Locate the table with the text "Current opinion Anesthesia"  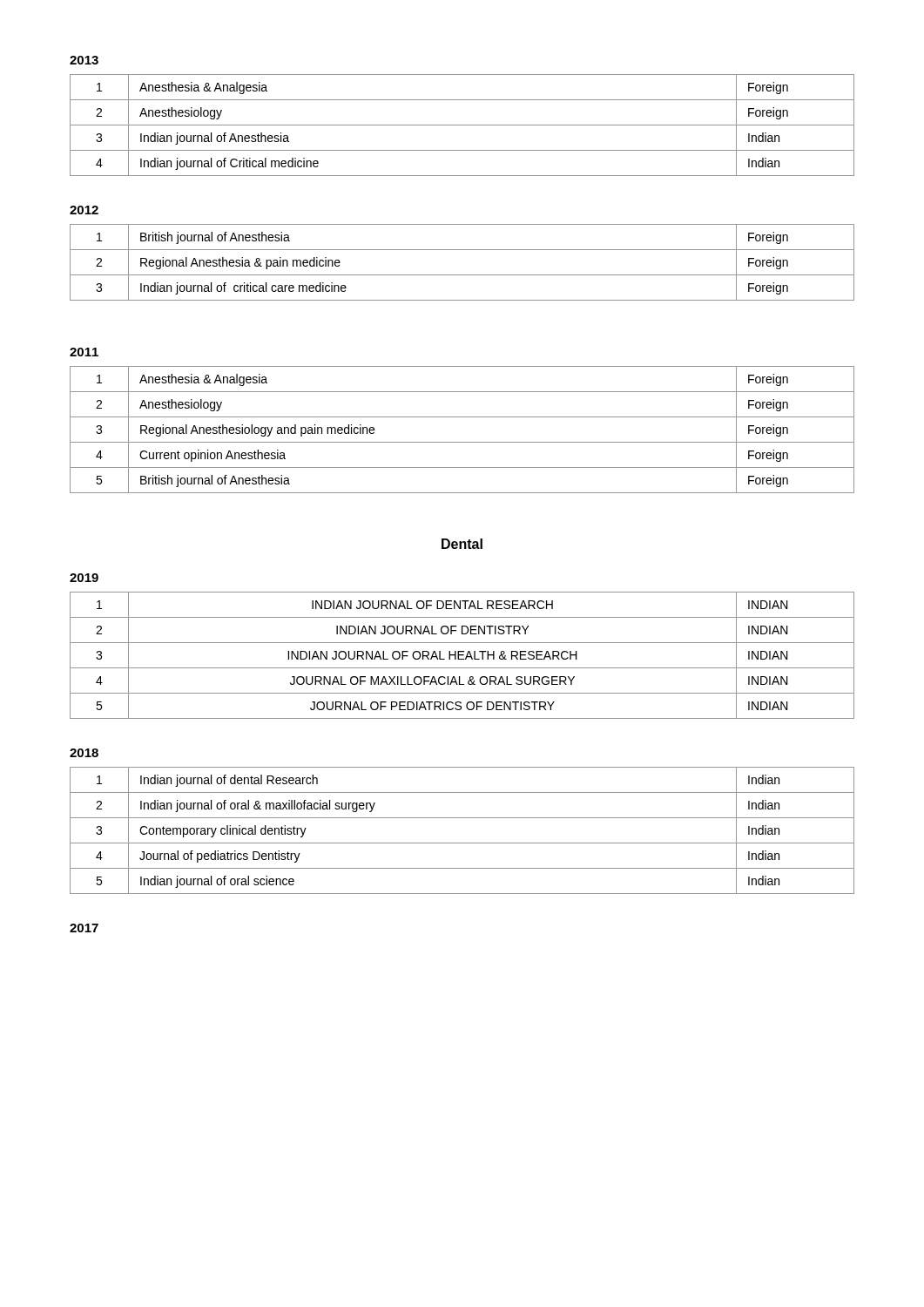click(x=462, y=430)
